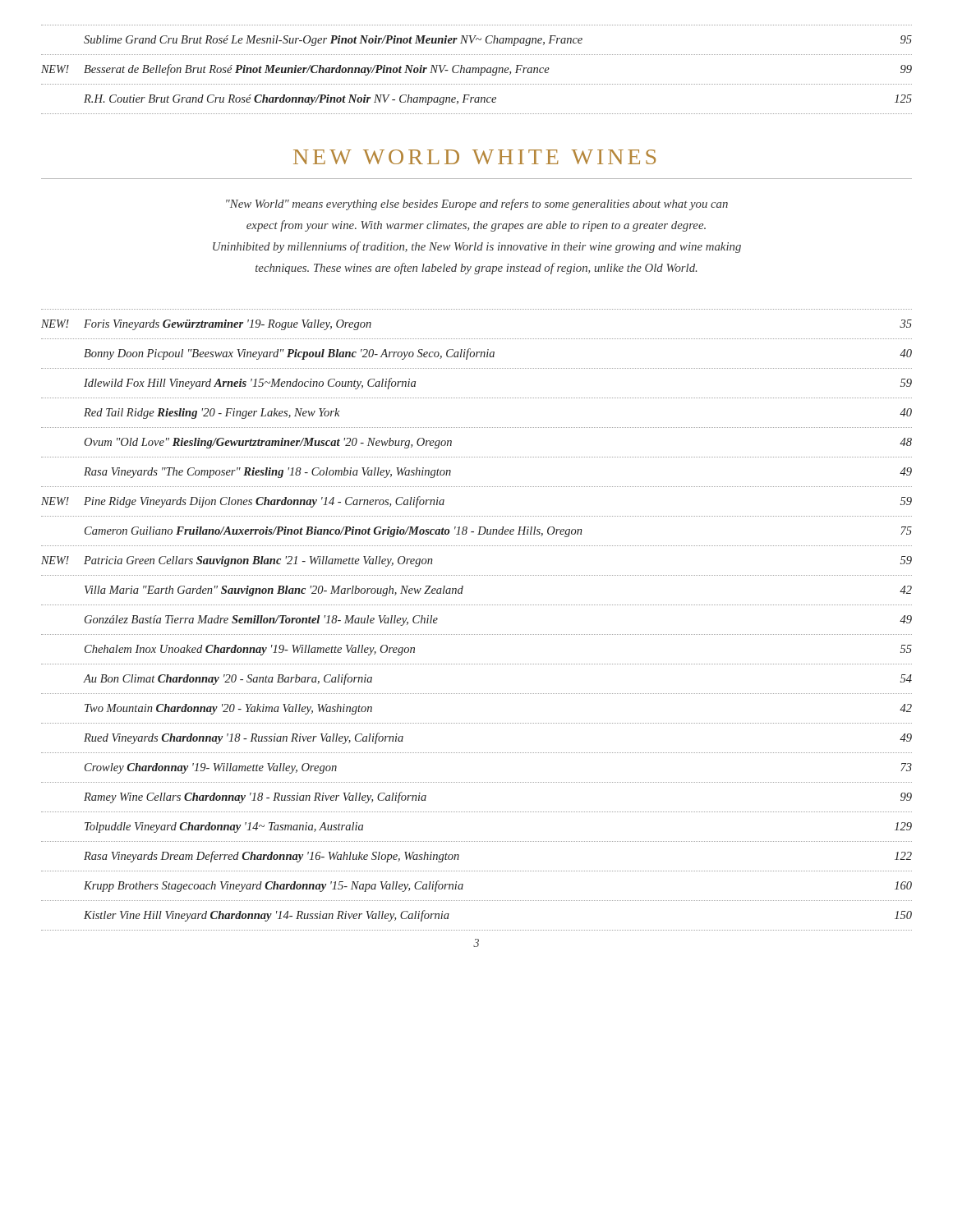Screen dimensions: 1232x953
Task: Find the region starting "Ramey Wine Cellars Chardonnay '18 -"
Action: [x=253, y=799]
